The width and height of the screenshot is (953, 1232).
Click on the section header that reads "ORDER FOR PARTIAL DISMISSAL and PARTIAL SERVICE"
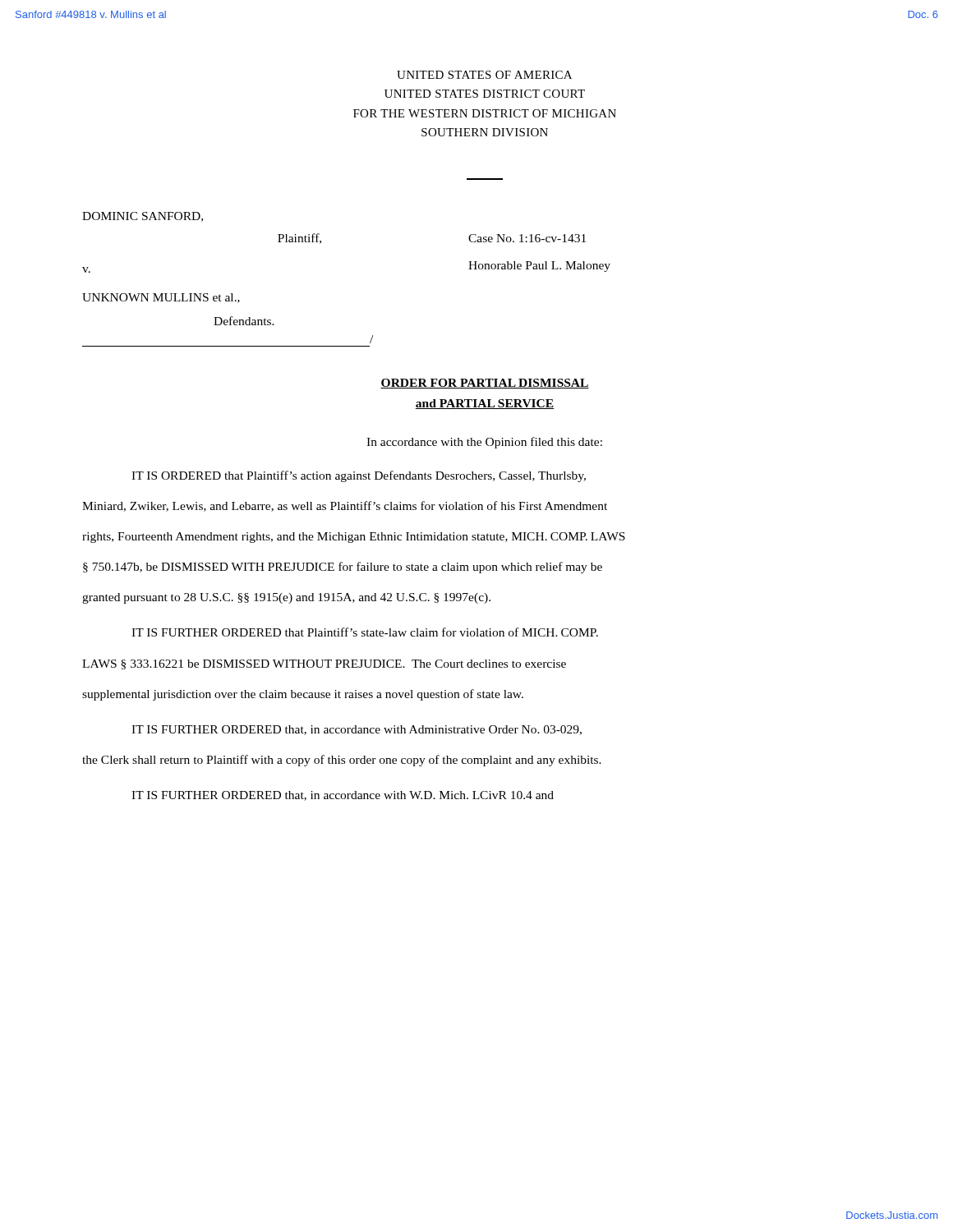pyautogui.click(x=485, y=393)
